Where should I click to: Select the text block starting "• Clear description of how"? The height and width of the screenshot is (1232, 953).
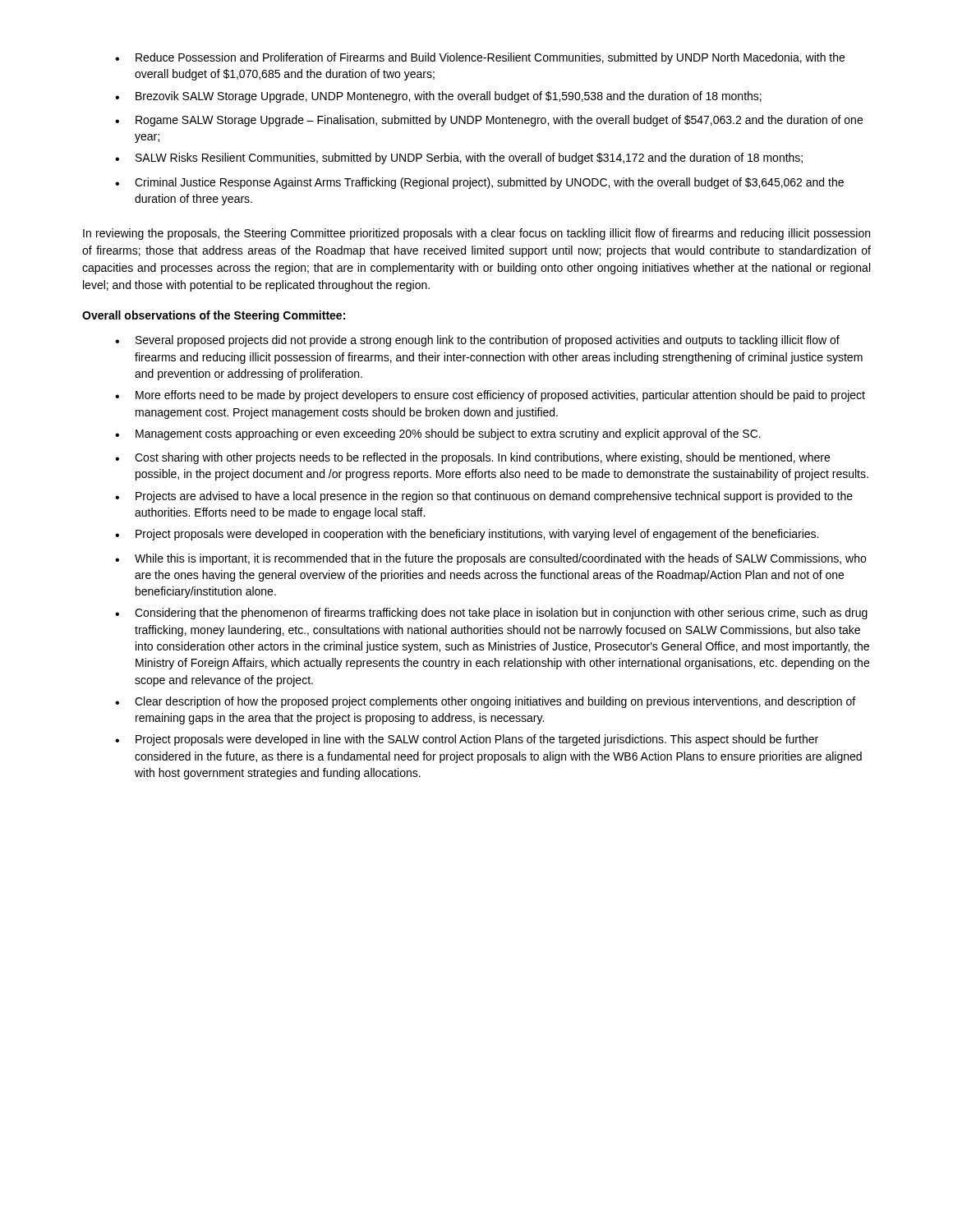tap(493, 710)
